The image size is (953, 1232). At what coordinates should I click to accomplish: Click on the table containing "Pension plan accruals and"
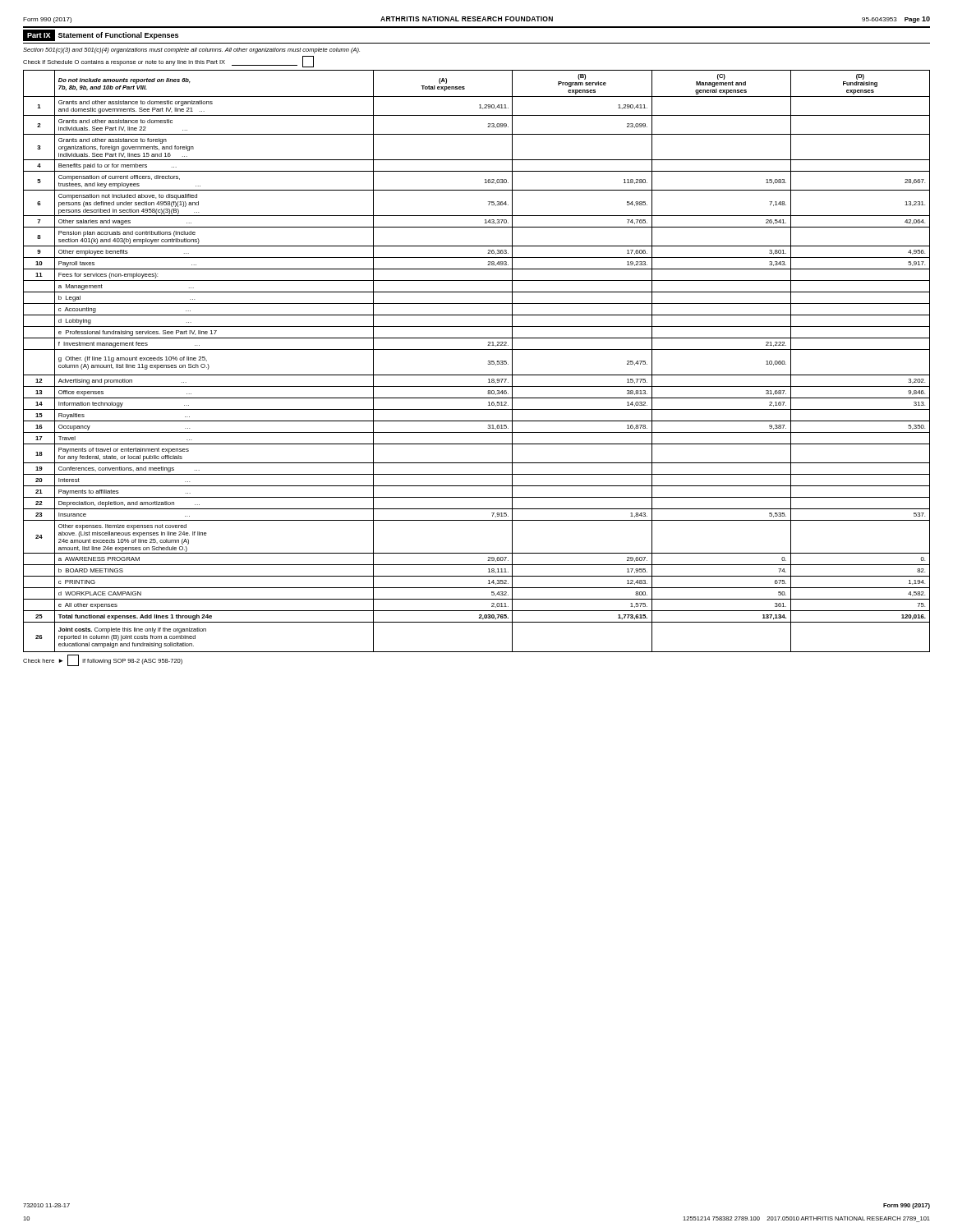click(476, 361)
